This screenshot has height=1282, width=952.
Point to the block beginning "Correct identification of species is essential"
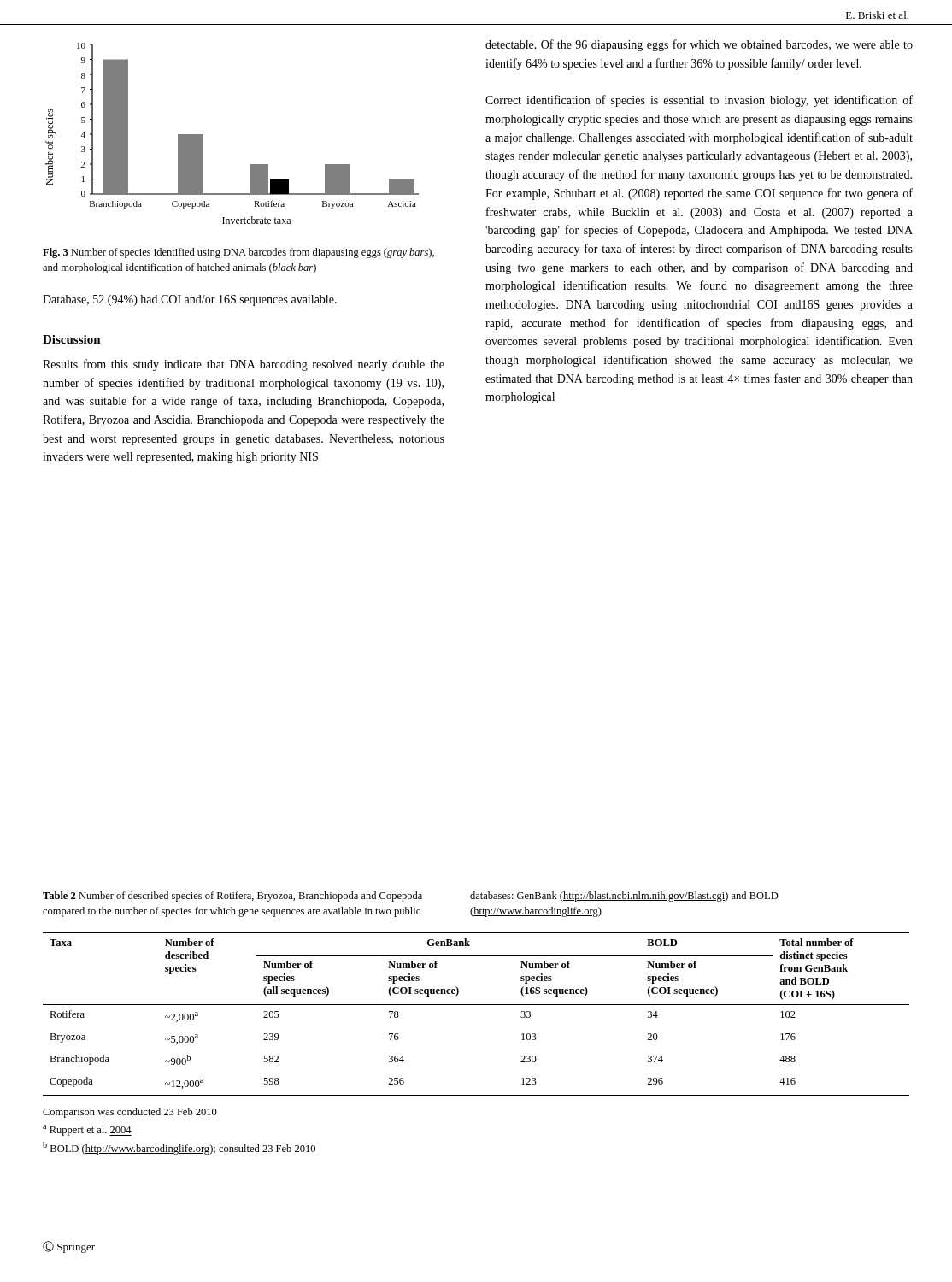pos(699,249)
